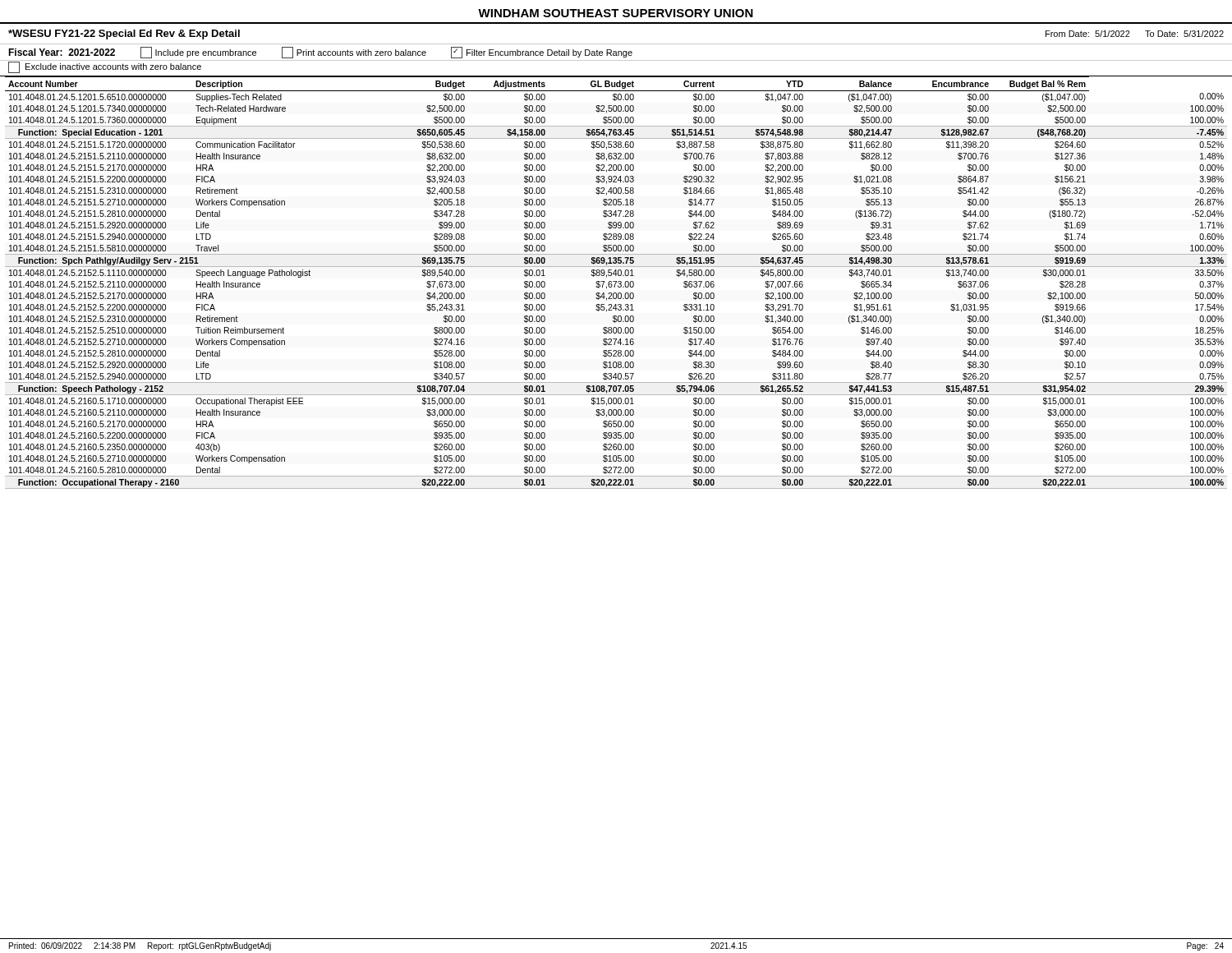Screen dimensions: 953x1232
Task: Click on the section header containing "*WSESU FY21-22 Special"
Action: click(x=124, y=33)
